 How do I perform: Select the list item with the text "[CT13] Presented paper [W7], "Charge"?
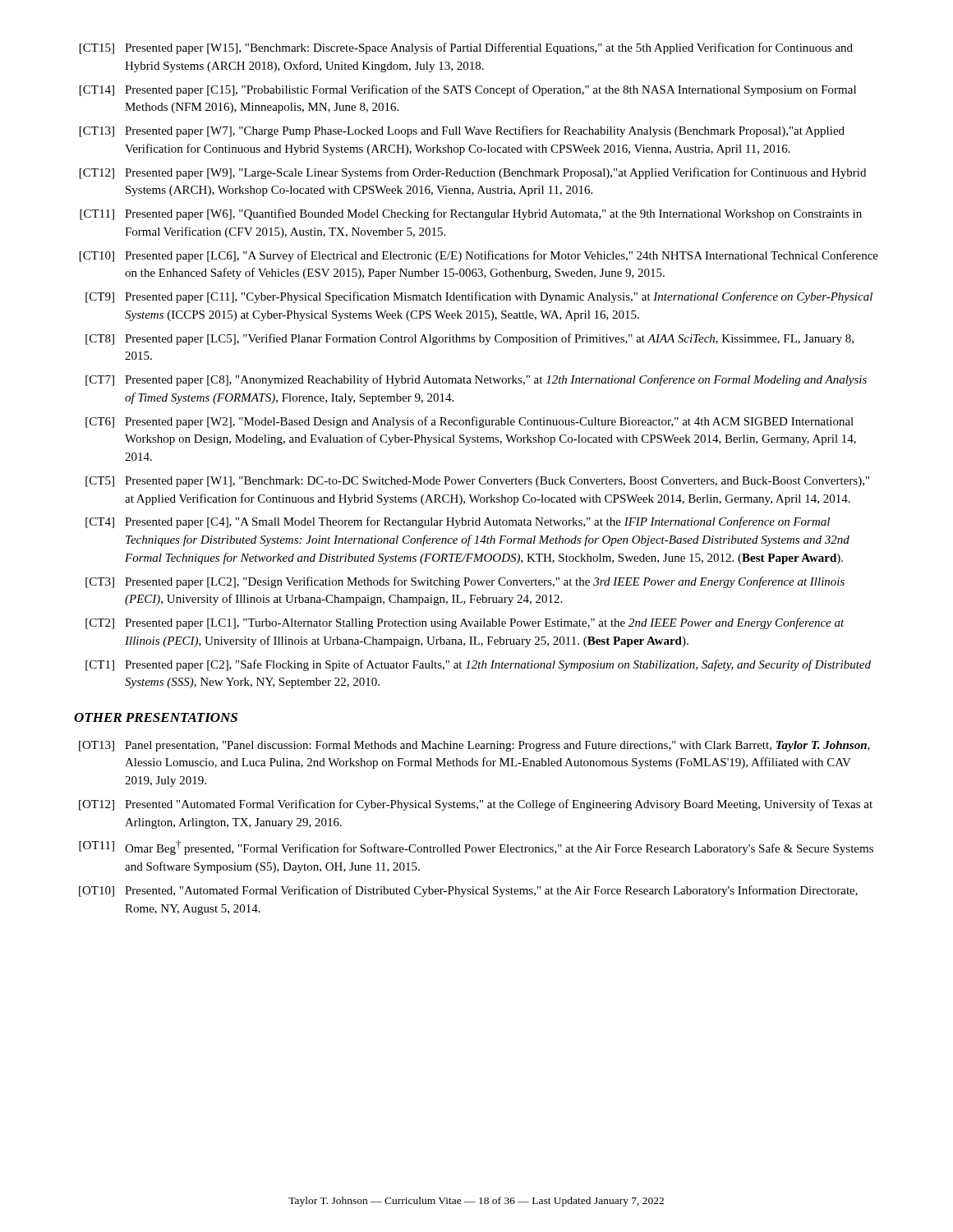(x=476, y=140)
